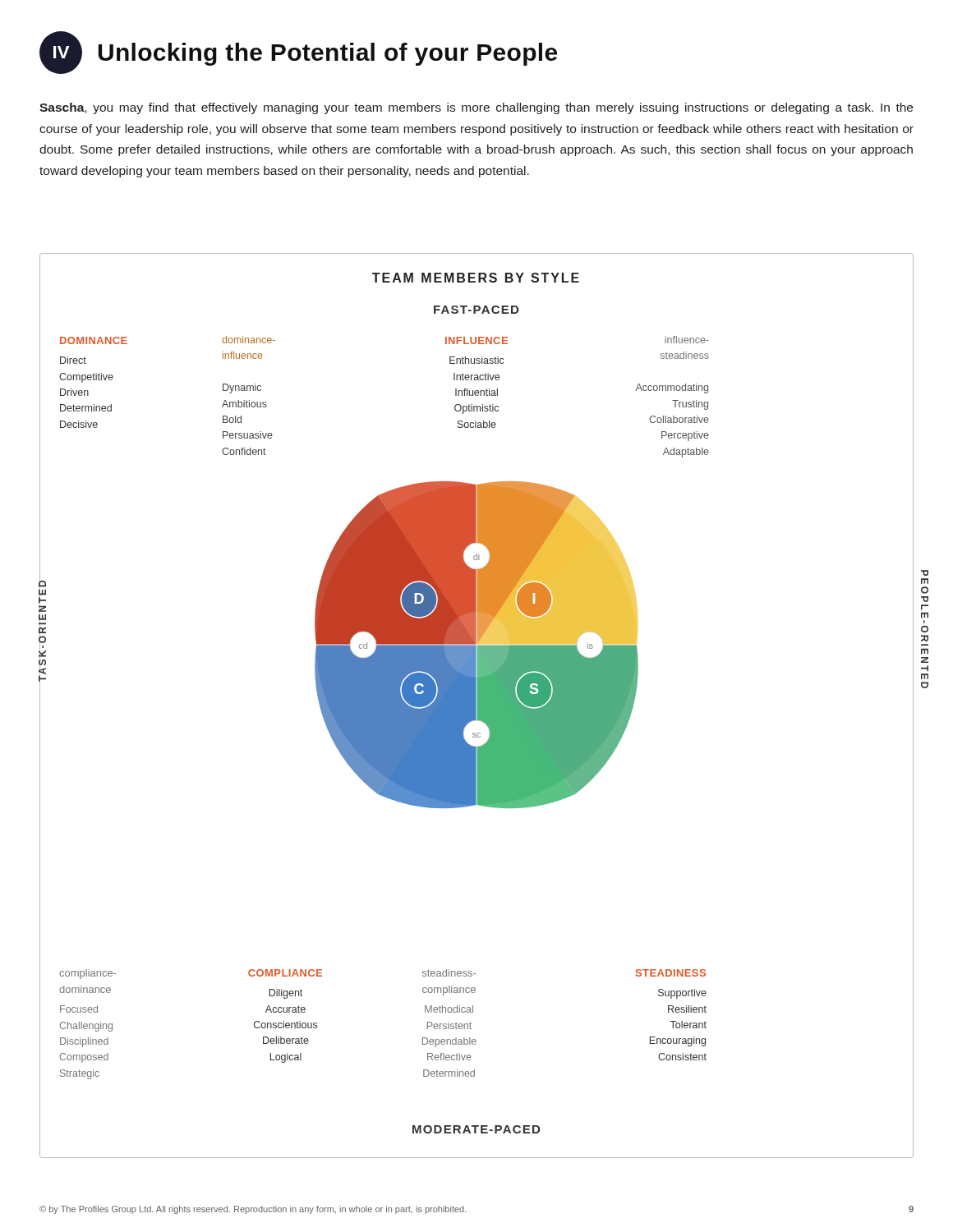Point to "INFLUENCE EnthusiasticInteractiveInfluentialOptimisticSociable"
This screenshot has height=1232, width=953.
[x=476, y=381]
